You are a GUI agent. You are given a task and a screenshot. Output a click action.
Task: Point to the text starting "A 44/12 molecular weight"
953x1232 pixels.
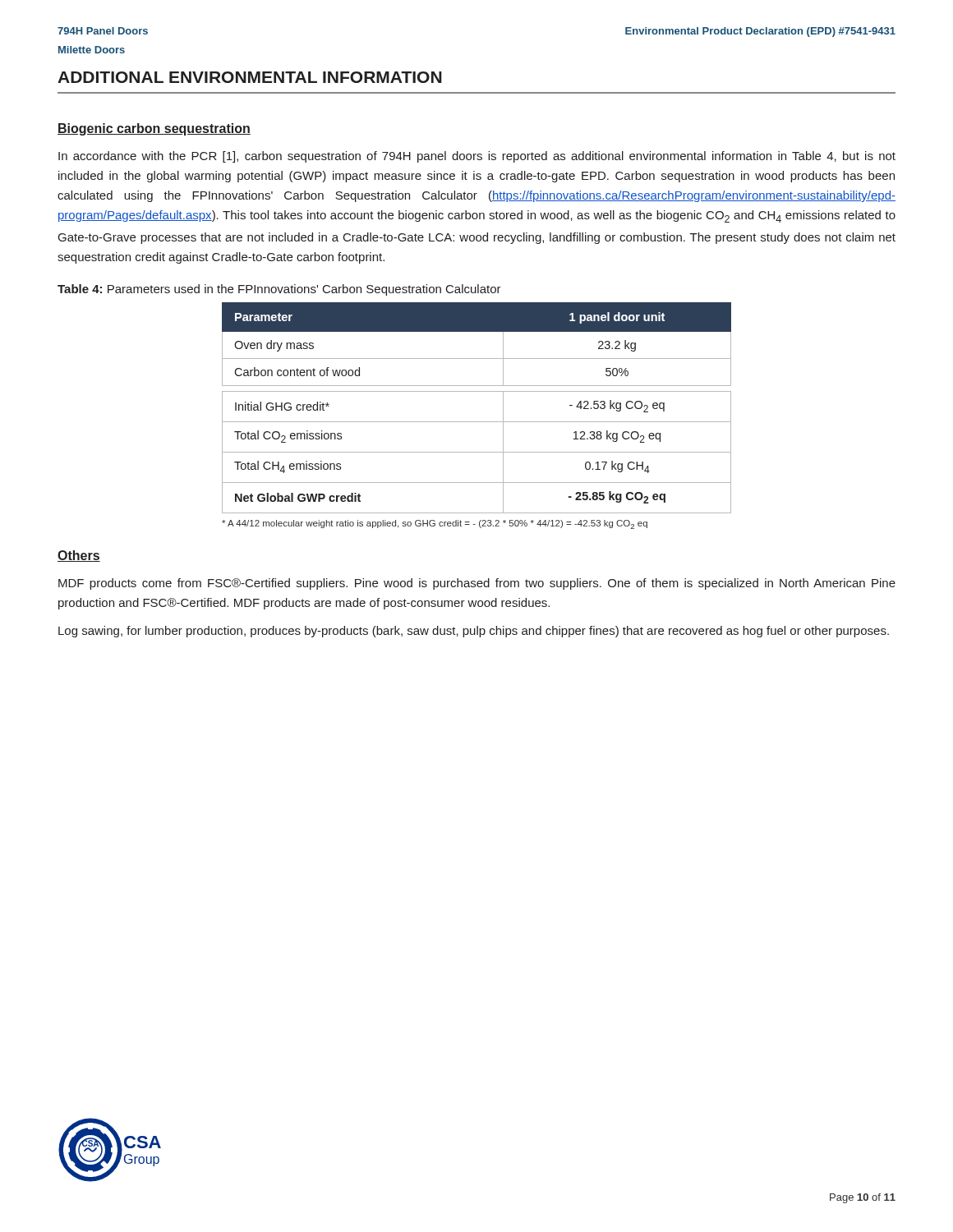(435, 524)
